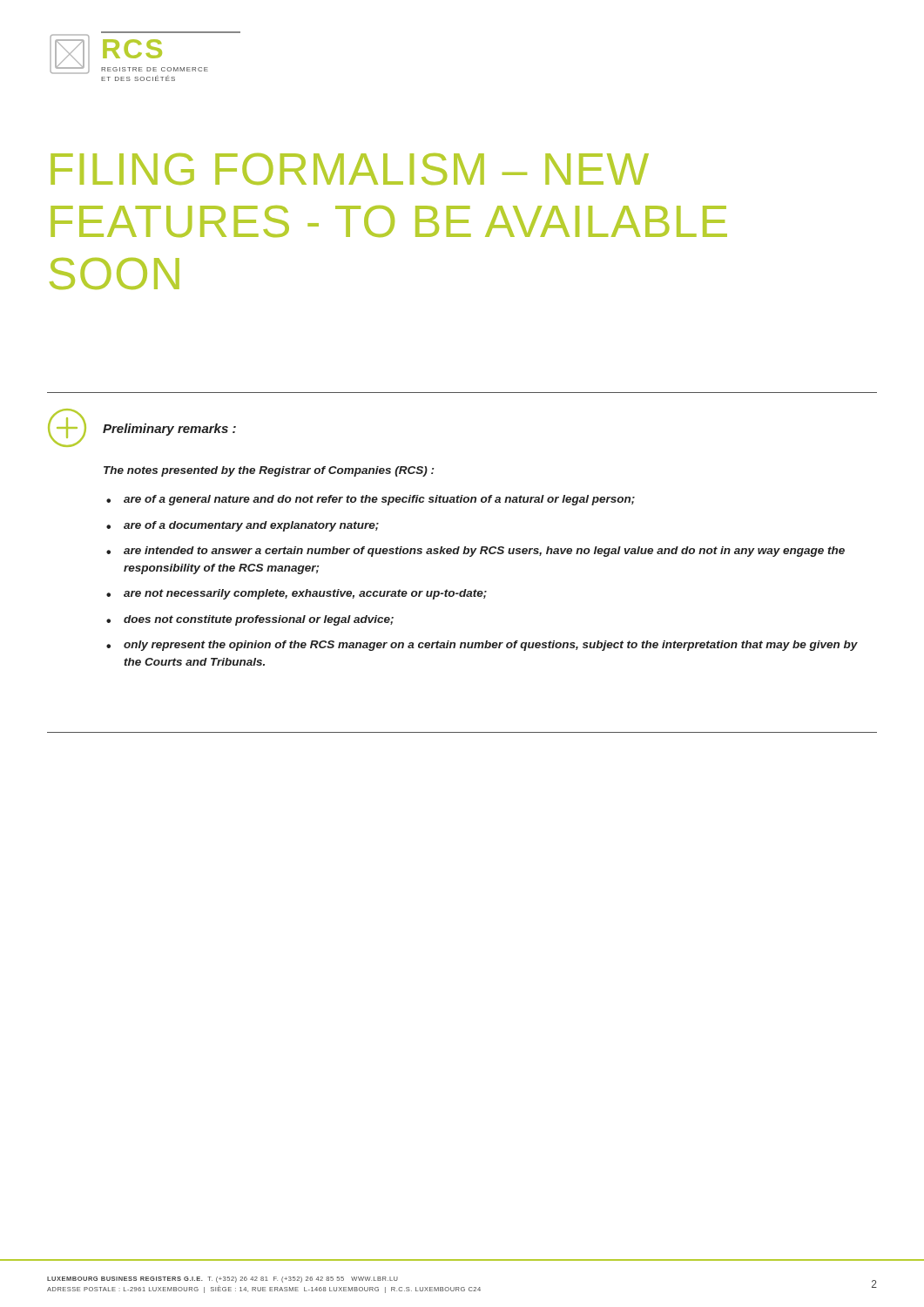
Task: Point to the passage starting "are intended to answer a"
Action: (x=484, y=559)
